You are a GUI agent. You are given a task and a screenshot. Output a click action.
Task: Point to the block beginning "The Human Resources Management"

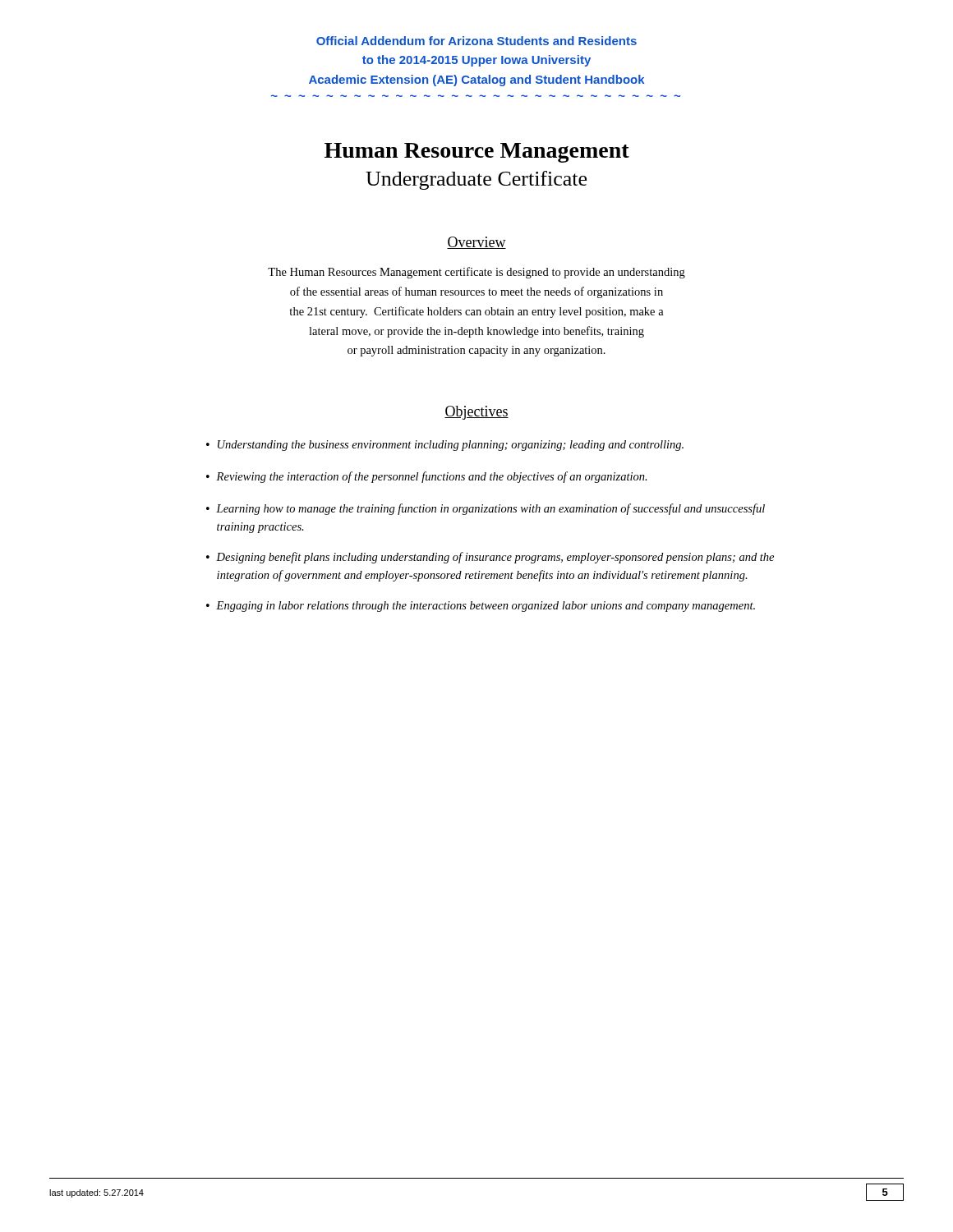pyautogui.click(x=476, y=311)
